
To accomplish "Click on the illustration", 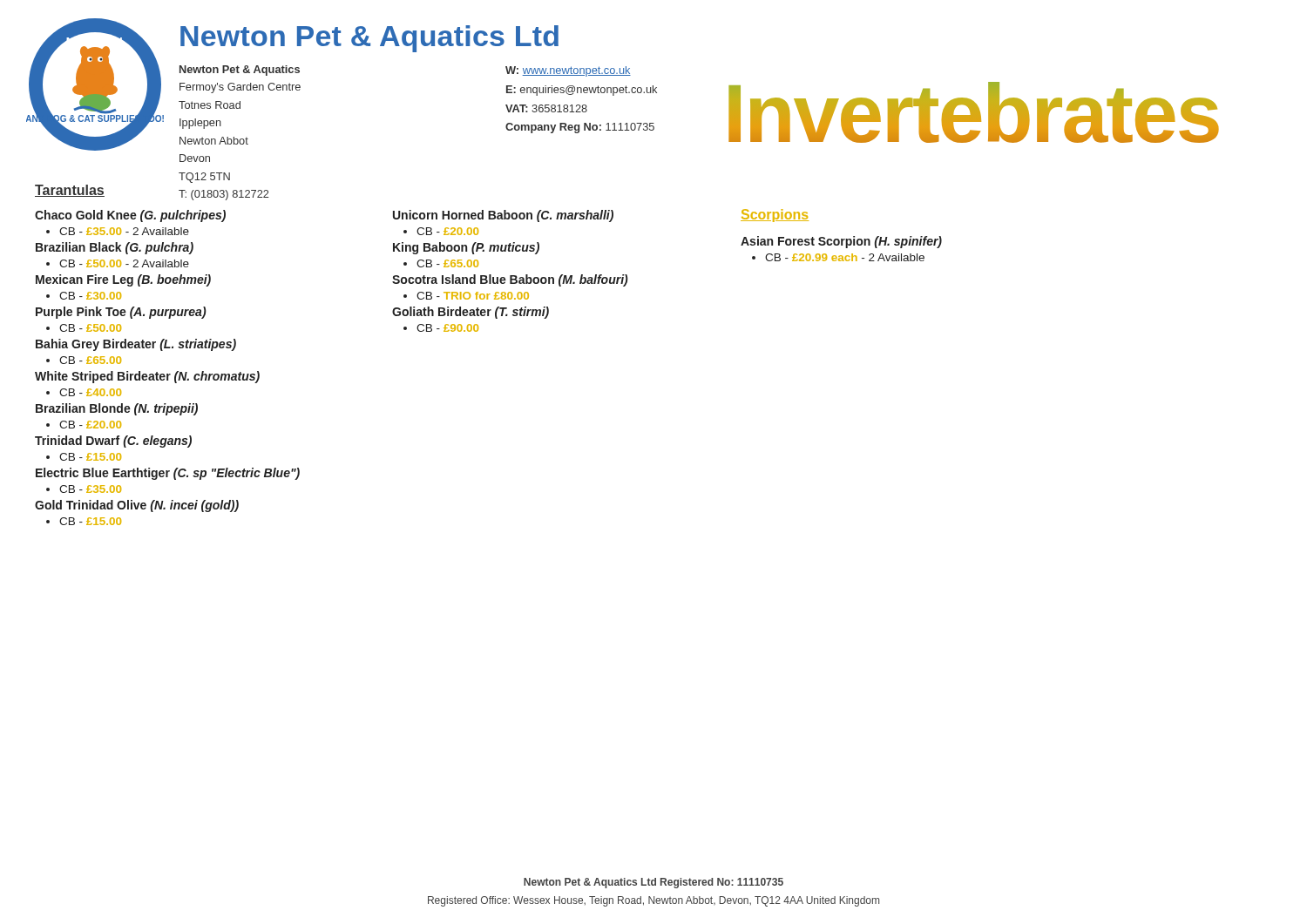I will pos(1011,108).
